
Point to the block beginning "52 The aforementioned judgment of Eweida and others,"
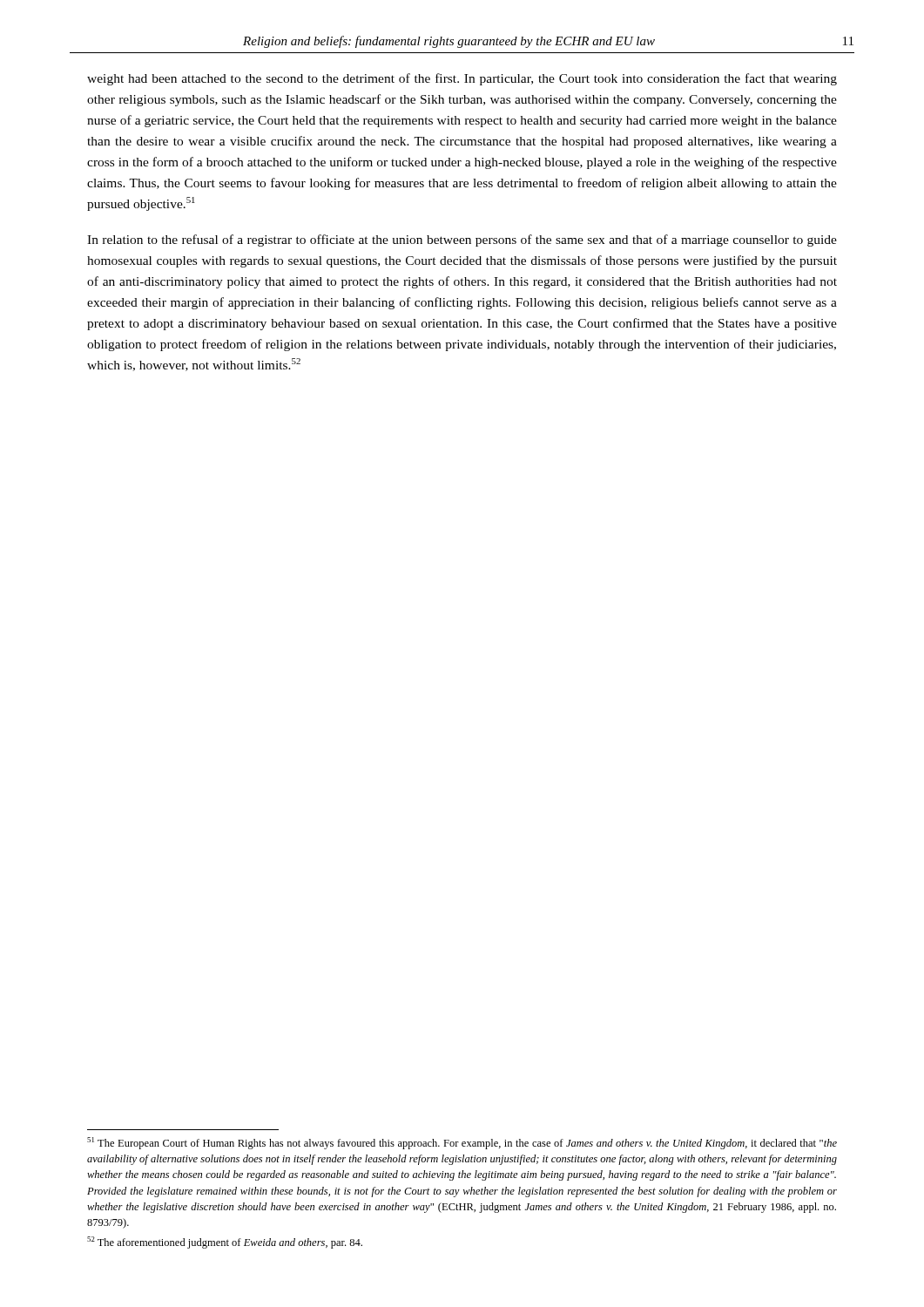click(225, 1242)
